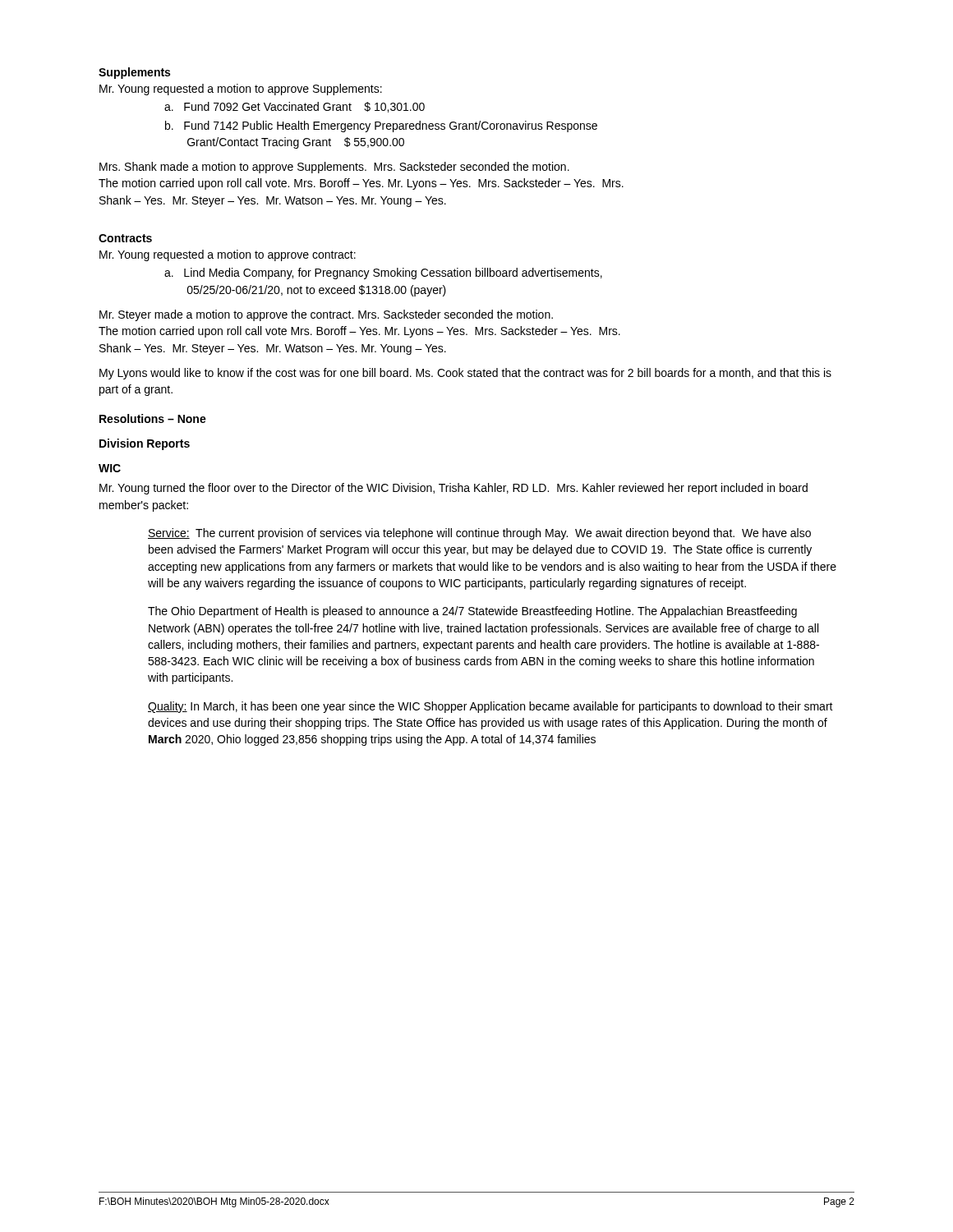This screenshot has width=953, height=1232.
Task: Locate the text block starting "Division Reports"
Action: tap(144, 444)
